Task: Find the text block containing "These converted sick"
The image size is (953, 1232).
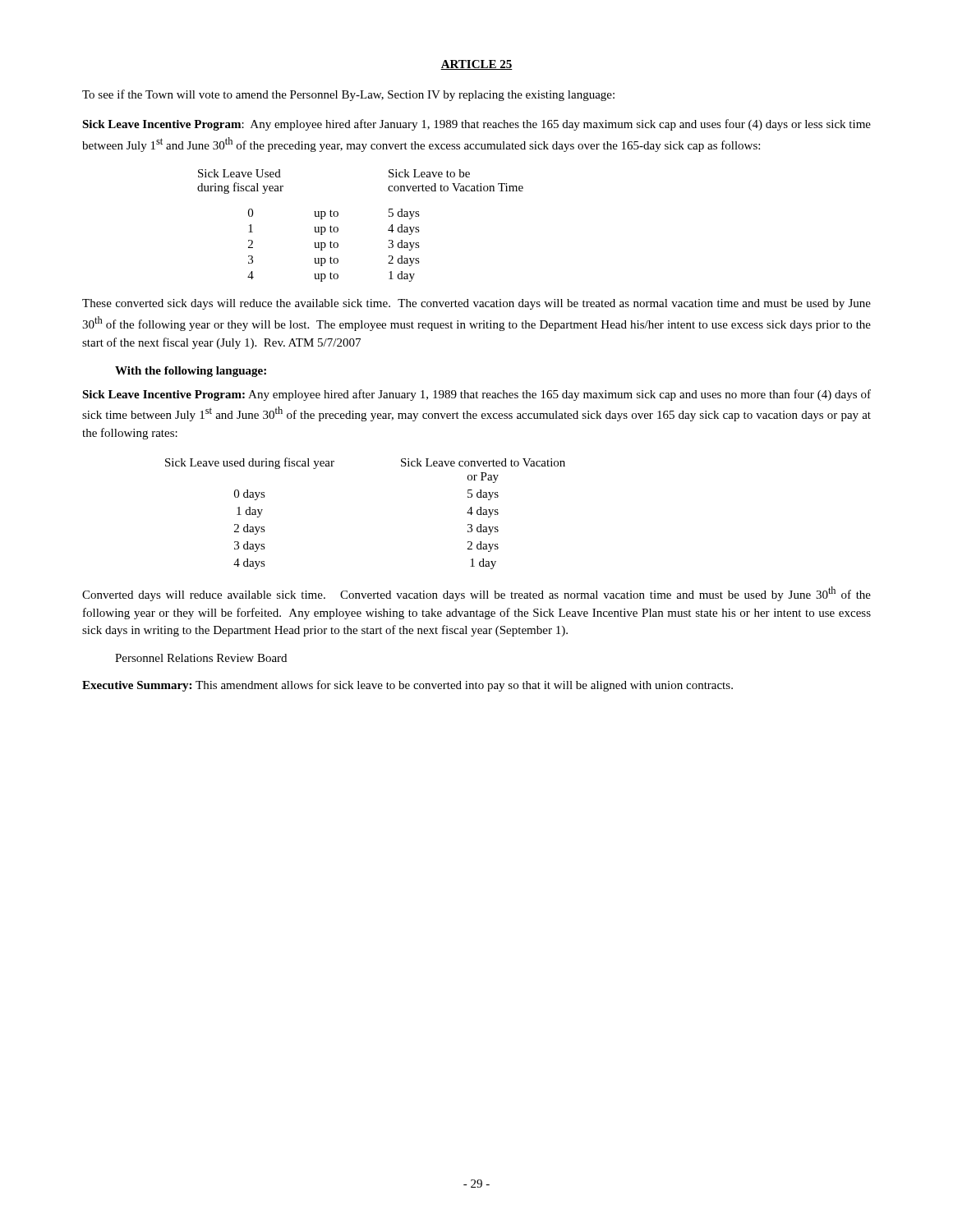Action: pos(476,323)
